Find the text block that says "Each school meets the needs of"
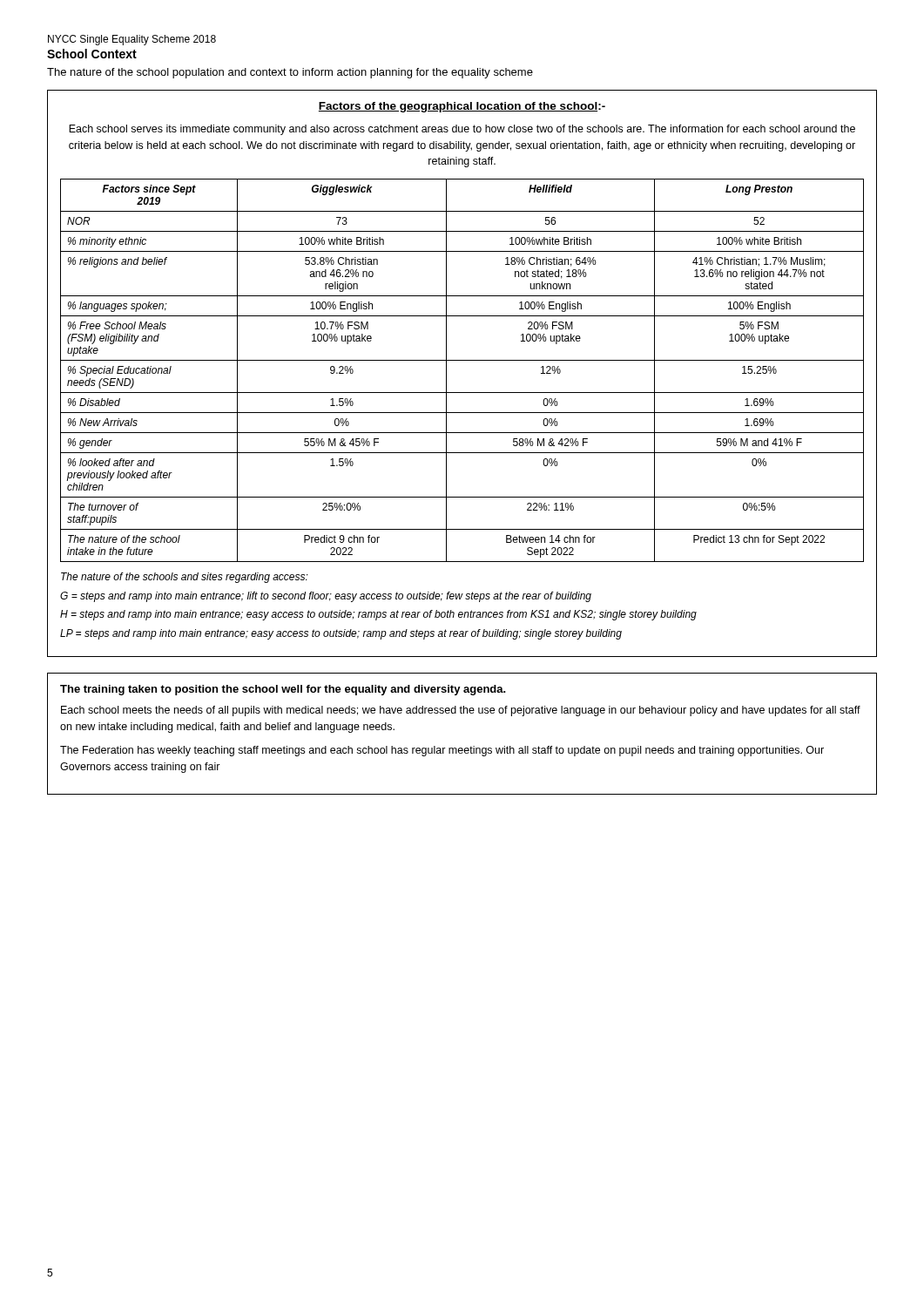The width and height of the screenshot is (924, 1307). click(460, 719)
